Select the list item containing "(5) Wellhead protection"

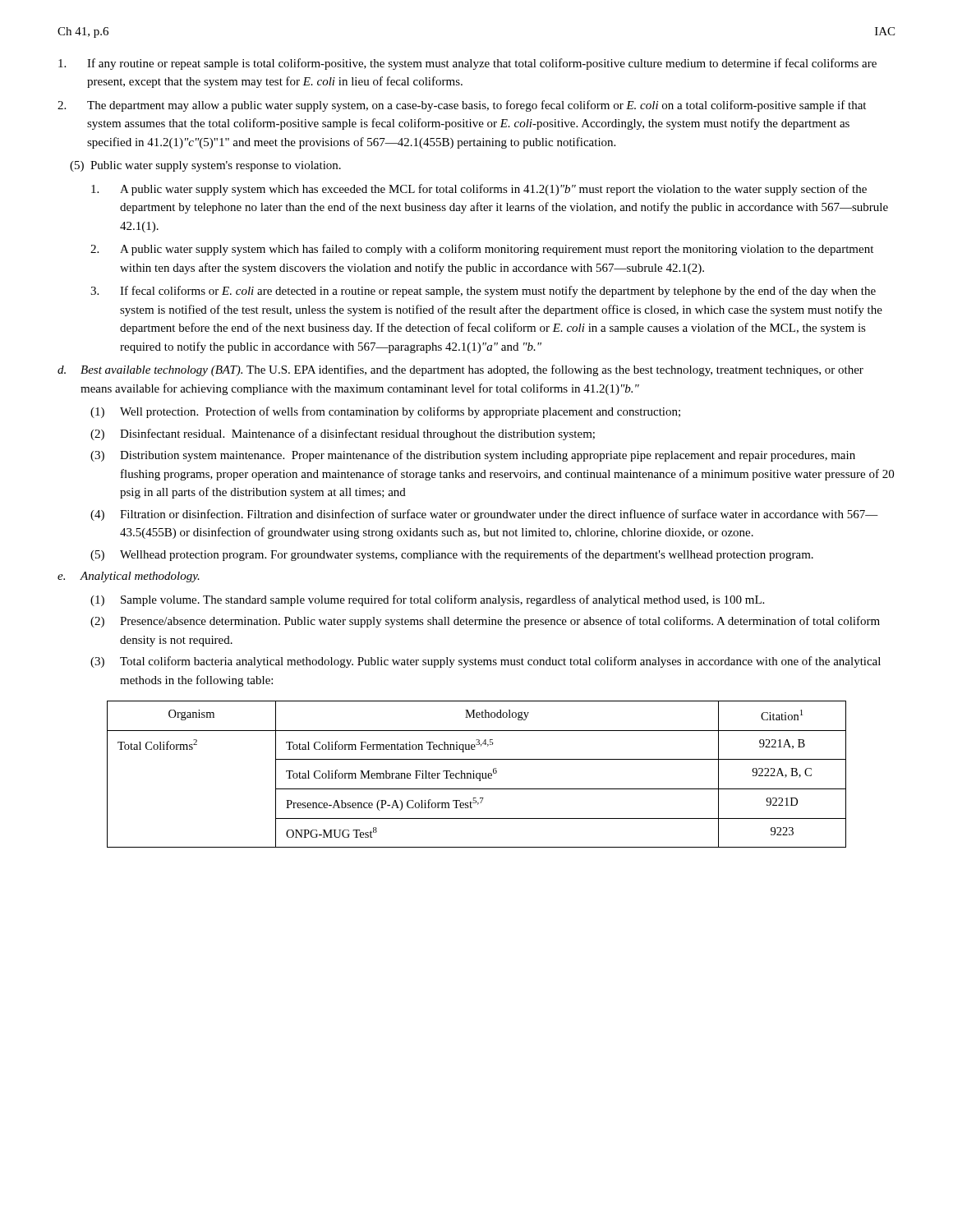coord(493,554)
